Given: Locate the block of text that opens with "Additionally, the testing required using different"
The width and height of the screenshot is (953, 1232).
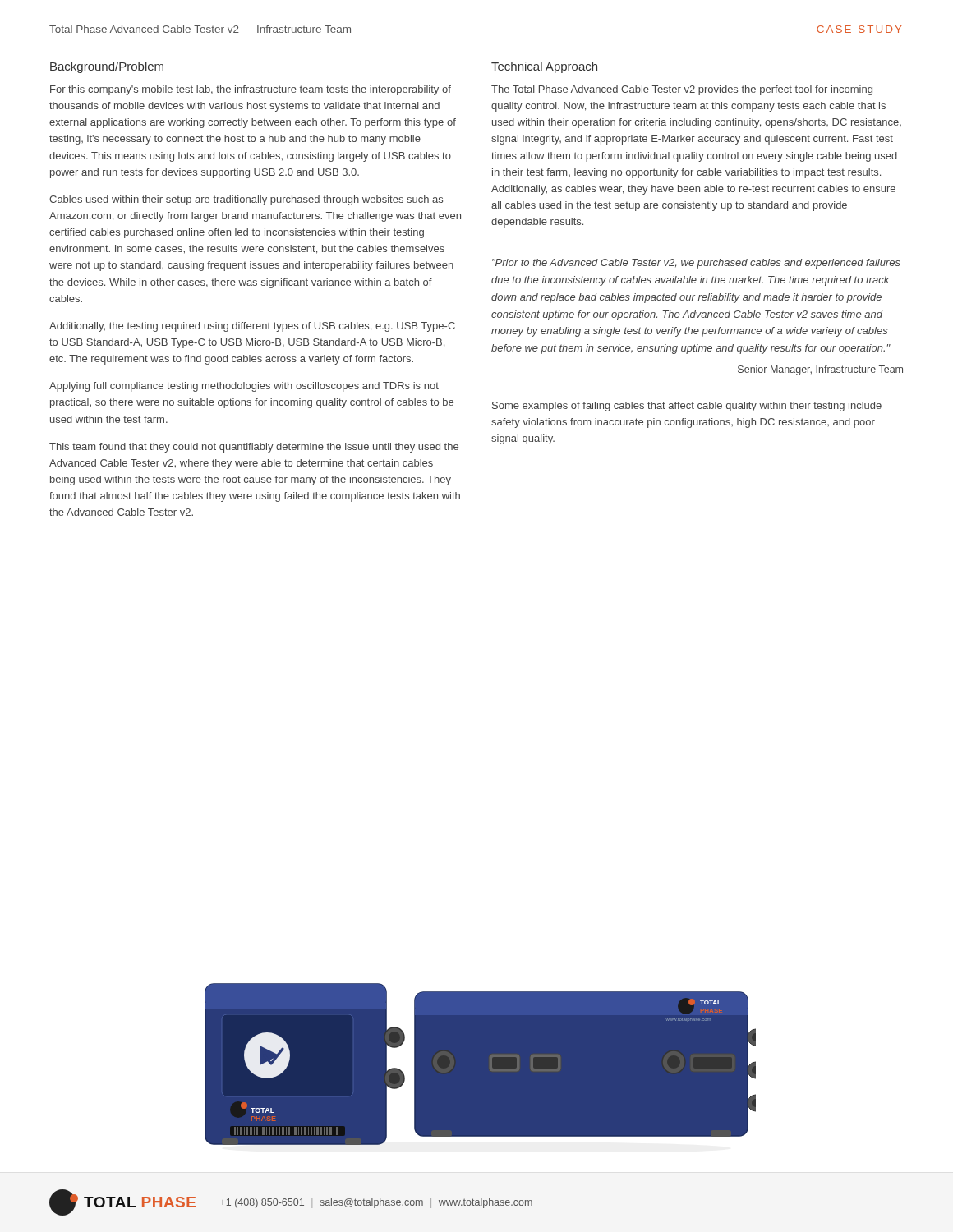Looking at the screenshot, I should 255,343.
